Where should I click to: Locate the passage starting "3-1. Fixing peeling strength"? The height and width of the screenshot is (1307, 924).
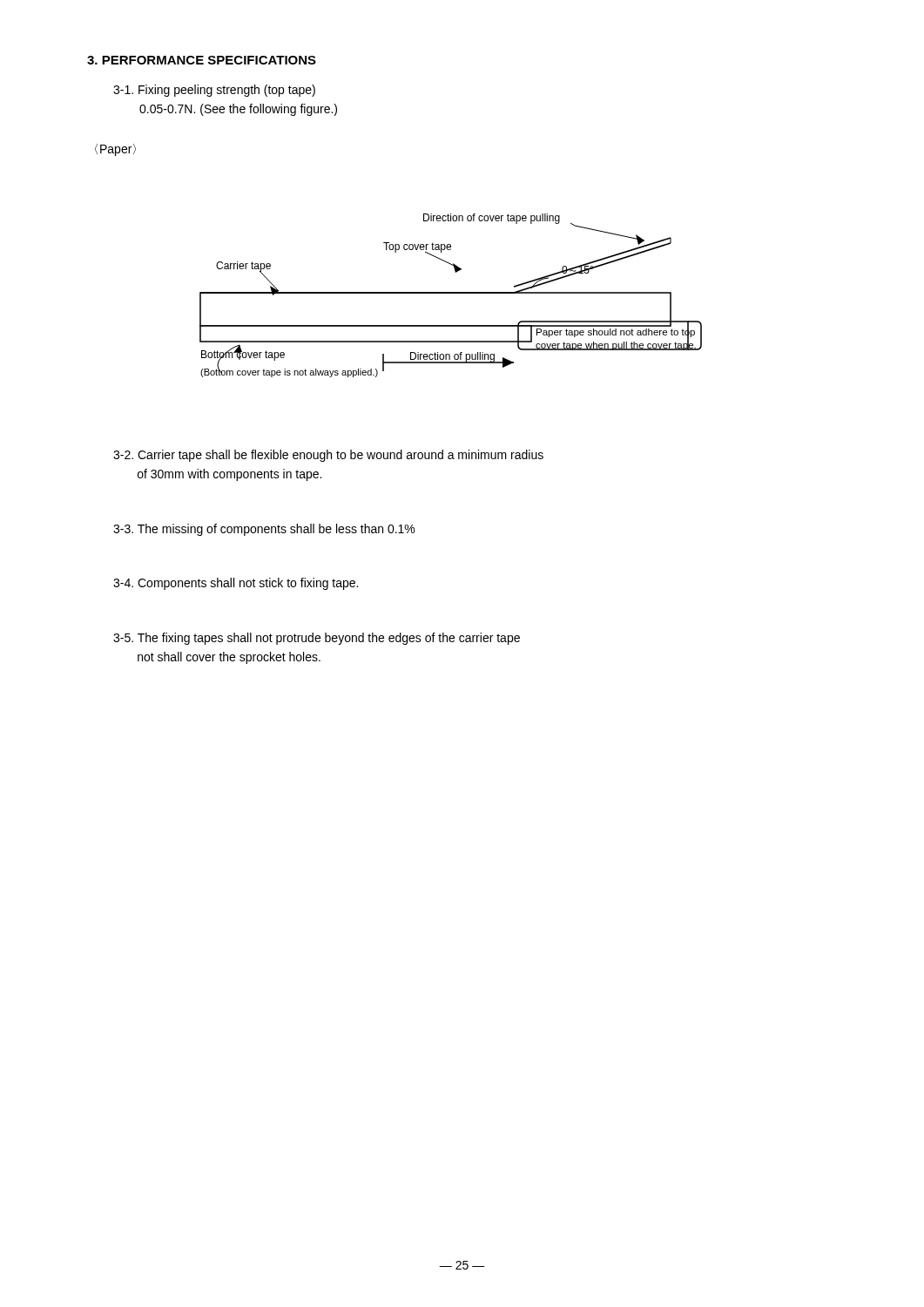pyautogui.click(x=215, y=90)
